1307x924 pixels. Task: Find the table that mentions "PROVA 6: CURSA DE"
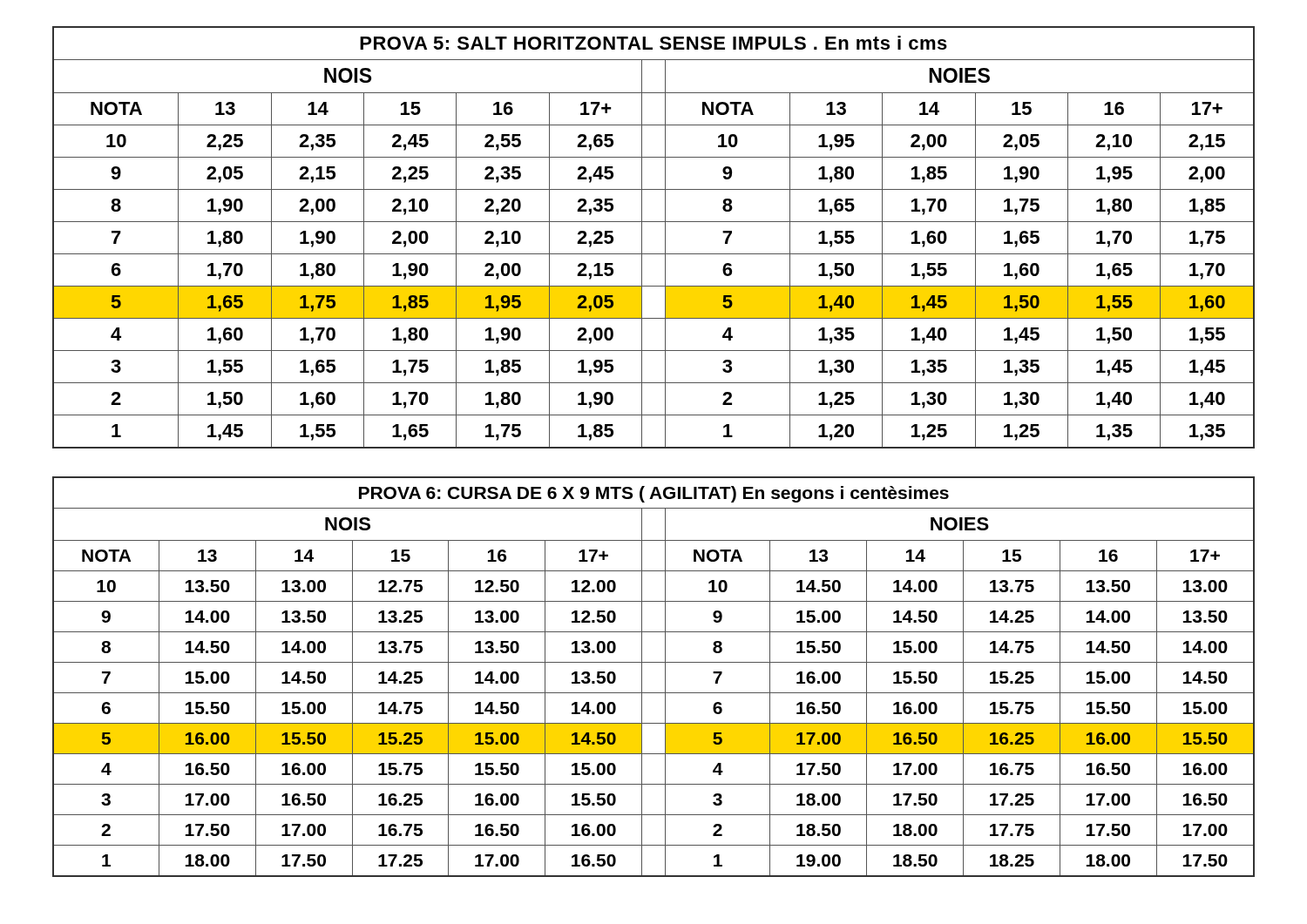654,677
